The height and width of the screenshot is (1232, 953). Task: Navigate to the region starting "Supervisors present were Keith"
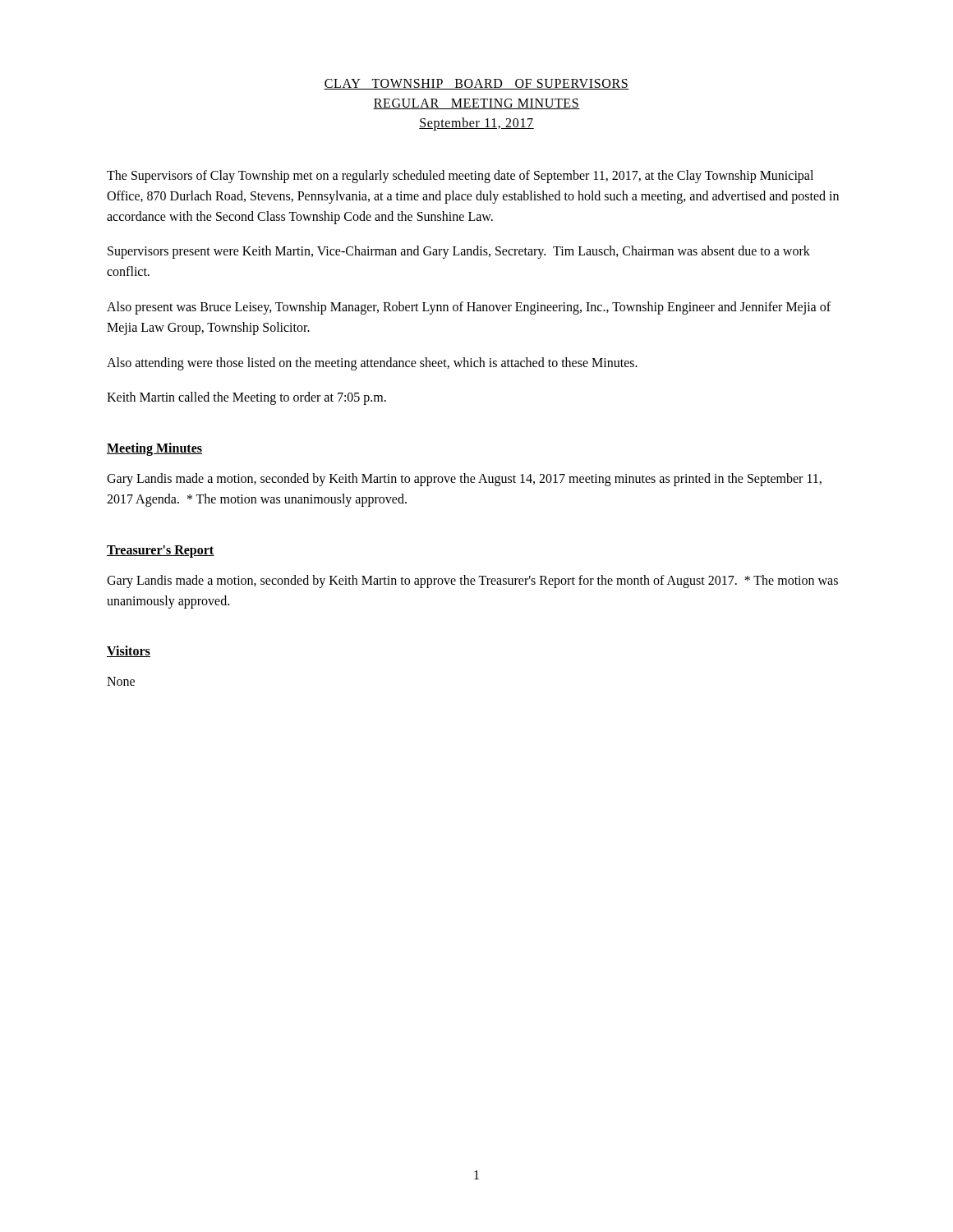pos(458,261)
